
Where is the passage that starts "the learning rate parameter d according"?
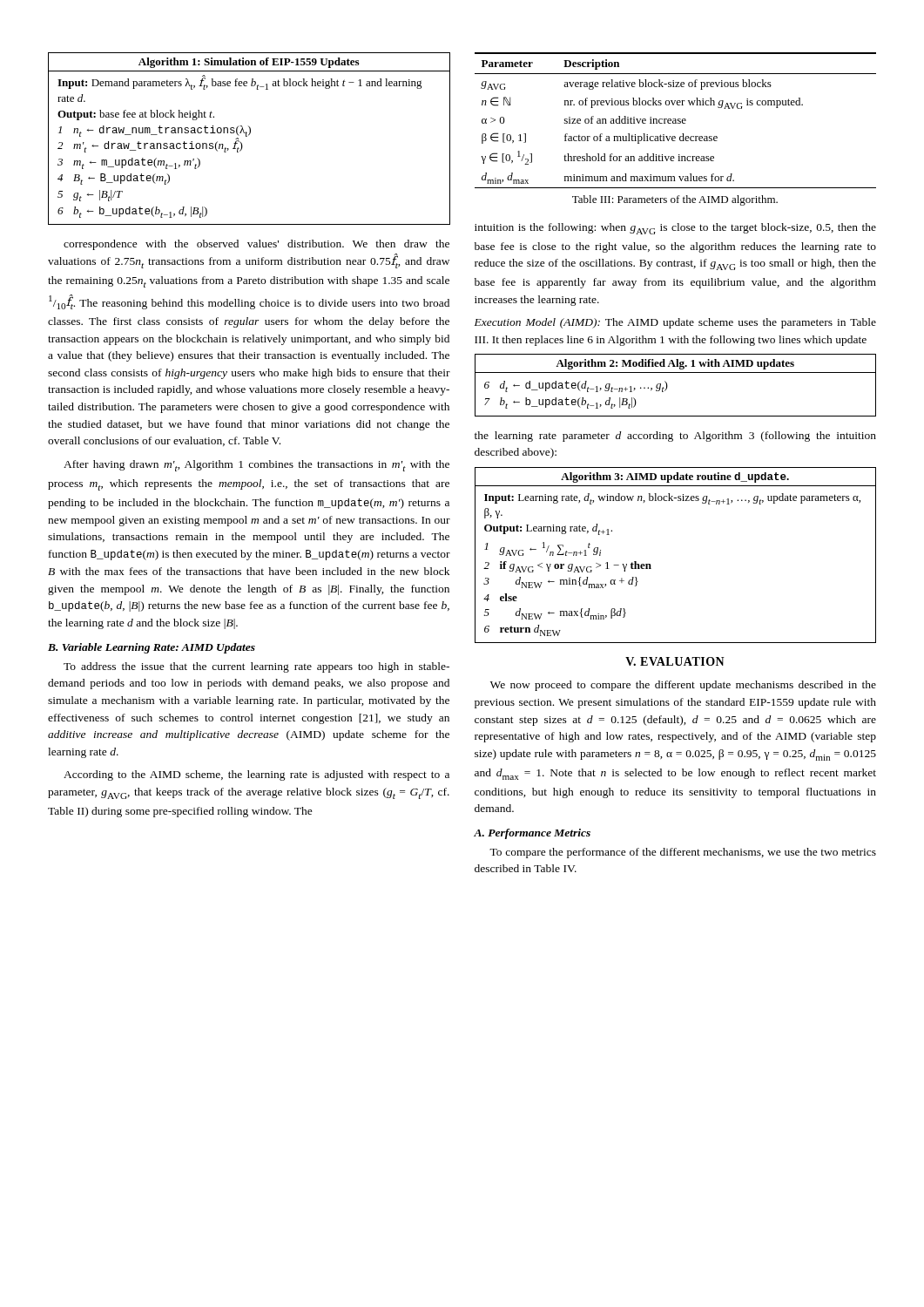pos(675,444)
